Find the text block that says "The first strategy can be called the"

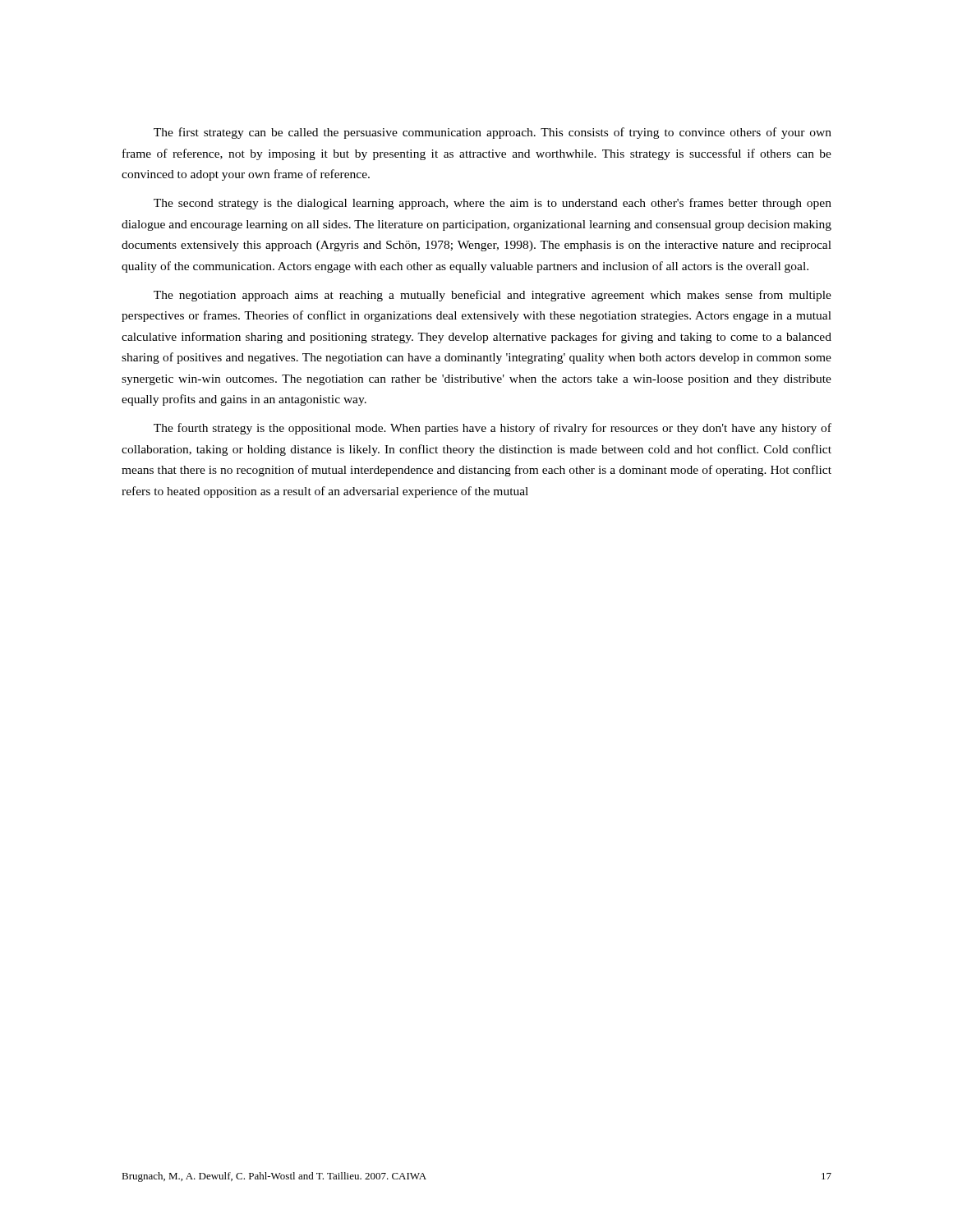(x=476, y=312)
